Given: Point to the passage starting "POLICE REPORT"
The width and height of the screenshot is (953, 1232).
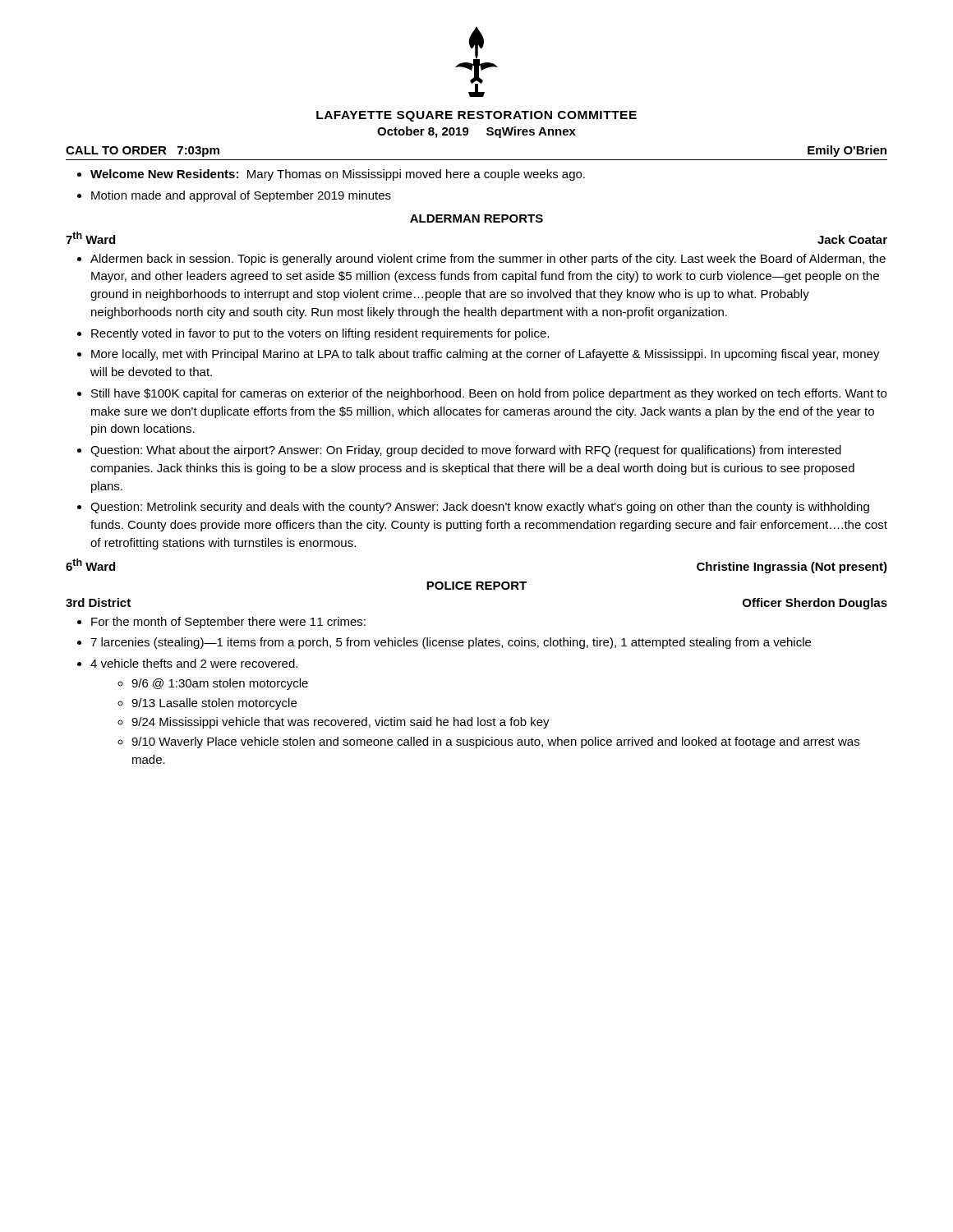Looking at the screenshot, I should (x=476, y=585).
